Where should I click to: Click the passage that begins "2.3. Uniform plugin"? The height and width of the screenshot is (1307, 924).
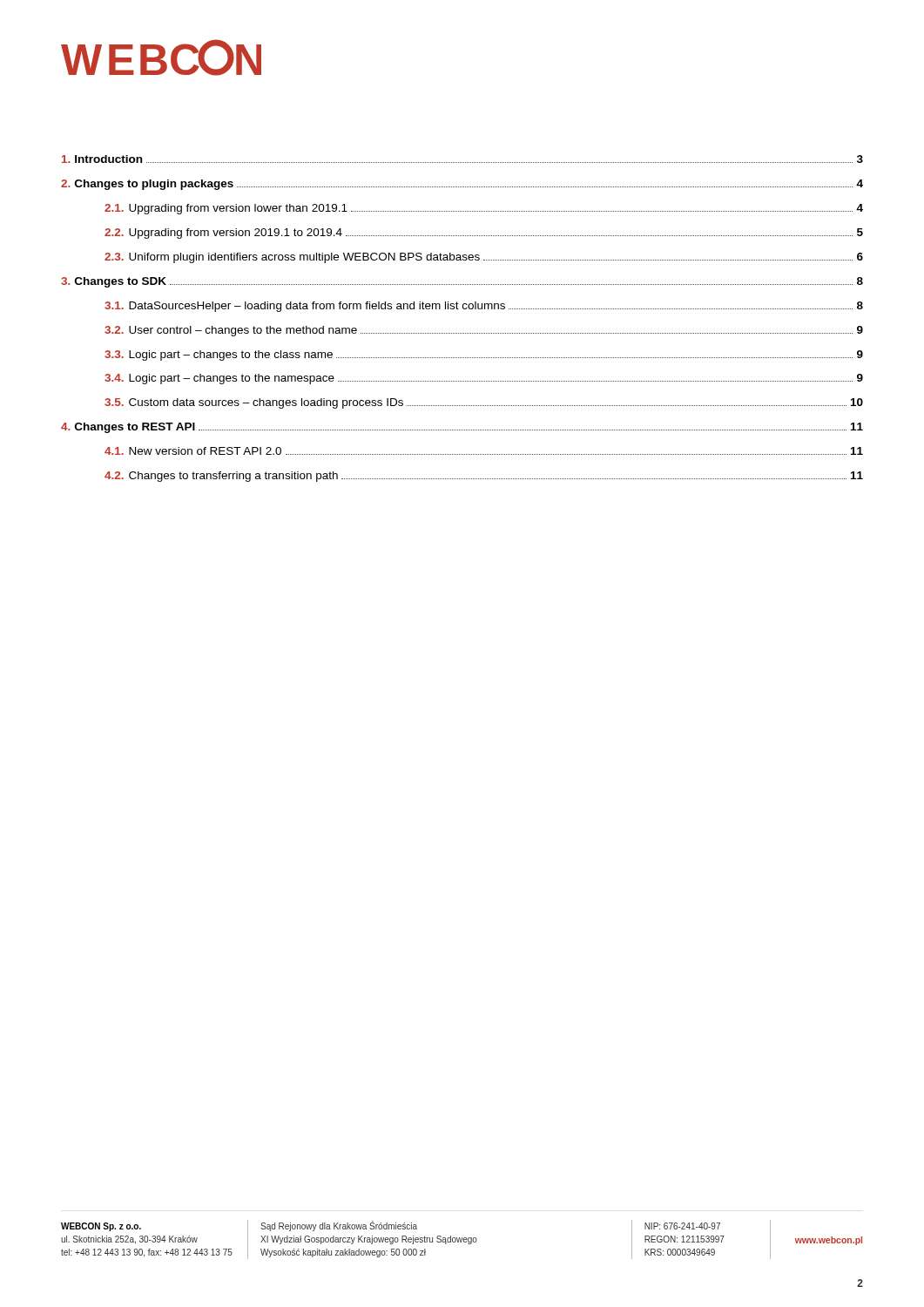484,257
